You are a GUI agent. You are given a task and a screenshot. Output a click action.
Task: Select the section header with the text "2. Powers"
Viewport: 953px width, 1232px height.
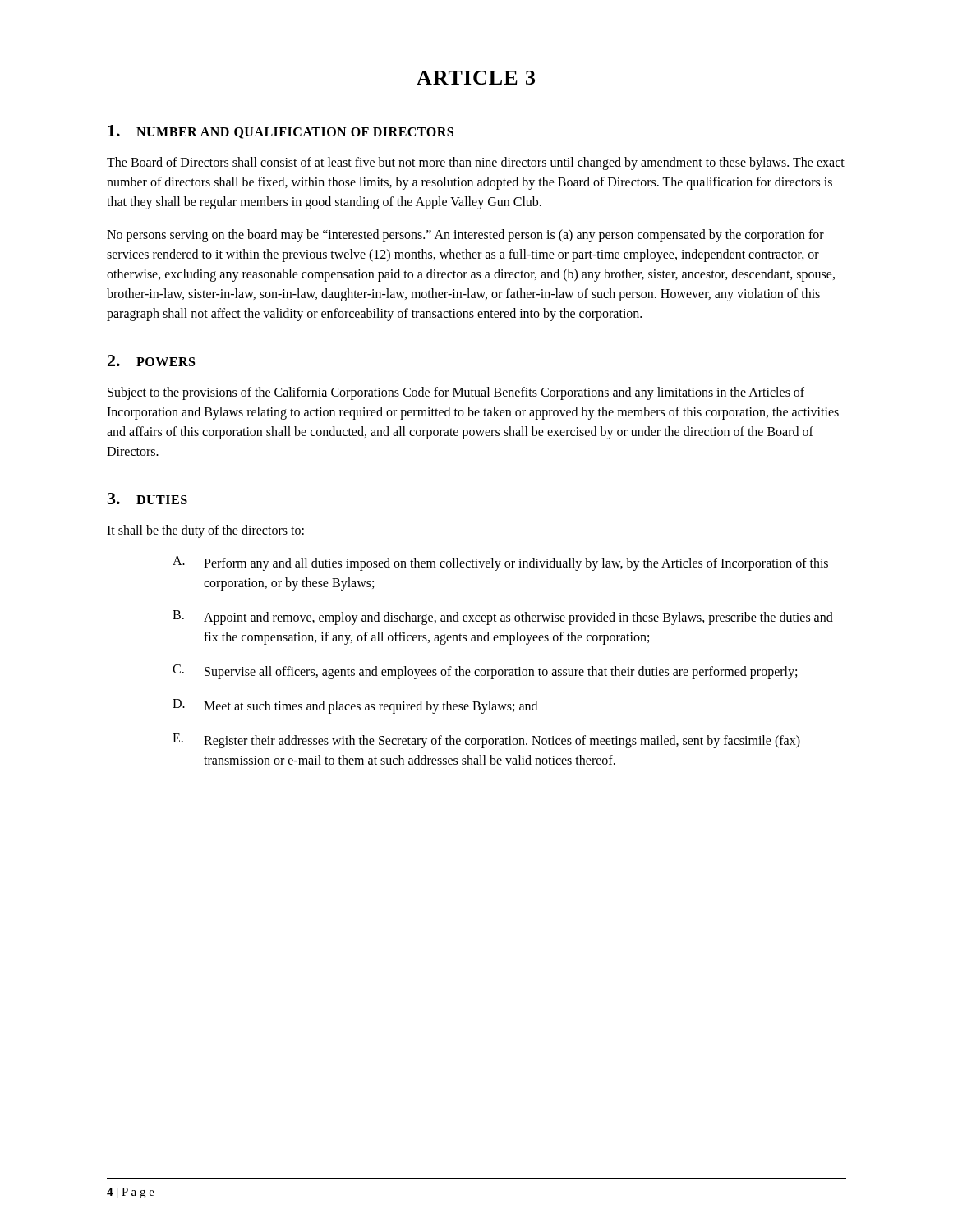coord(151,361)
